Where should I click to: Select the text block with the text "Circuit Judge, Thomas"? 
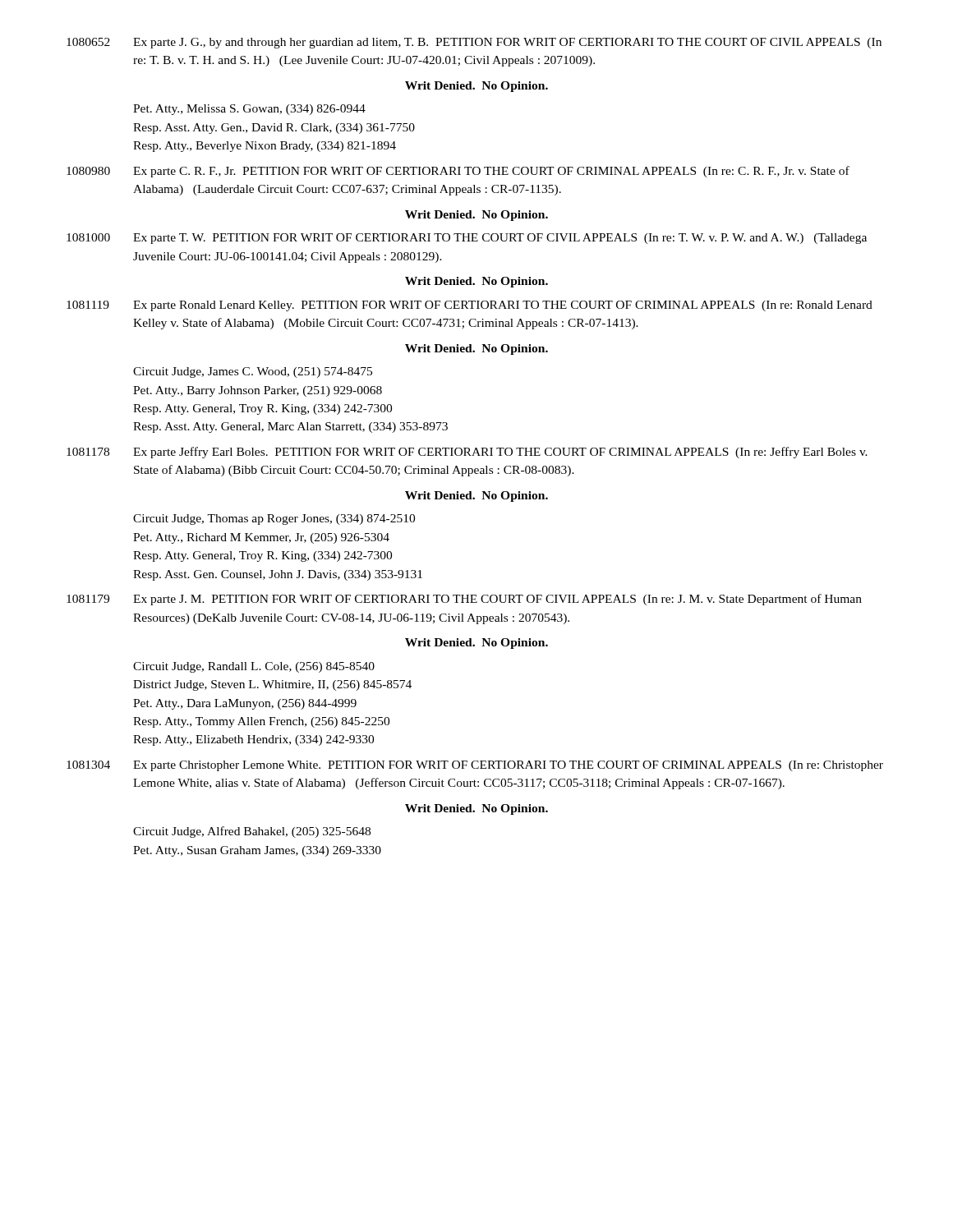(x=274, y=519)
